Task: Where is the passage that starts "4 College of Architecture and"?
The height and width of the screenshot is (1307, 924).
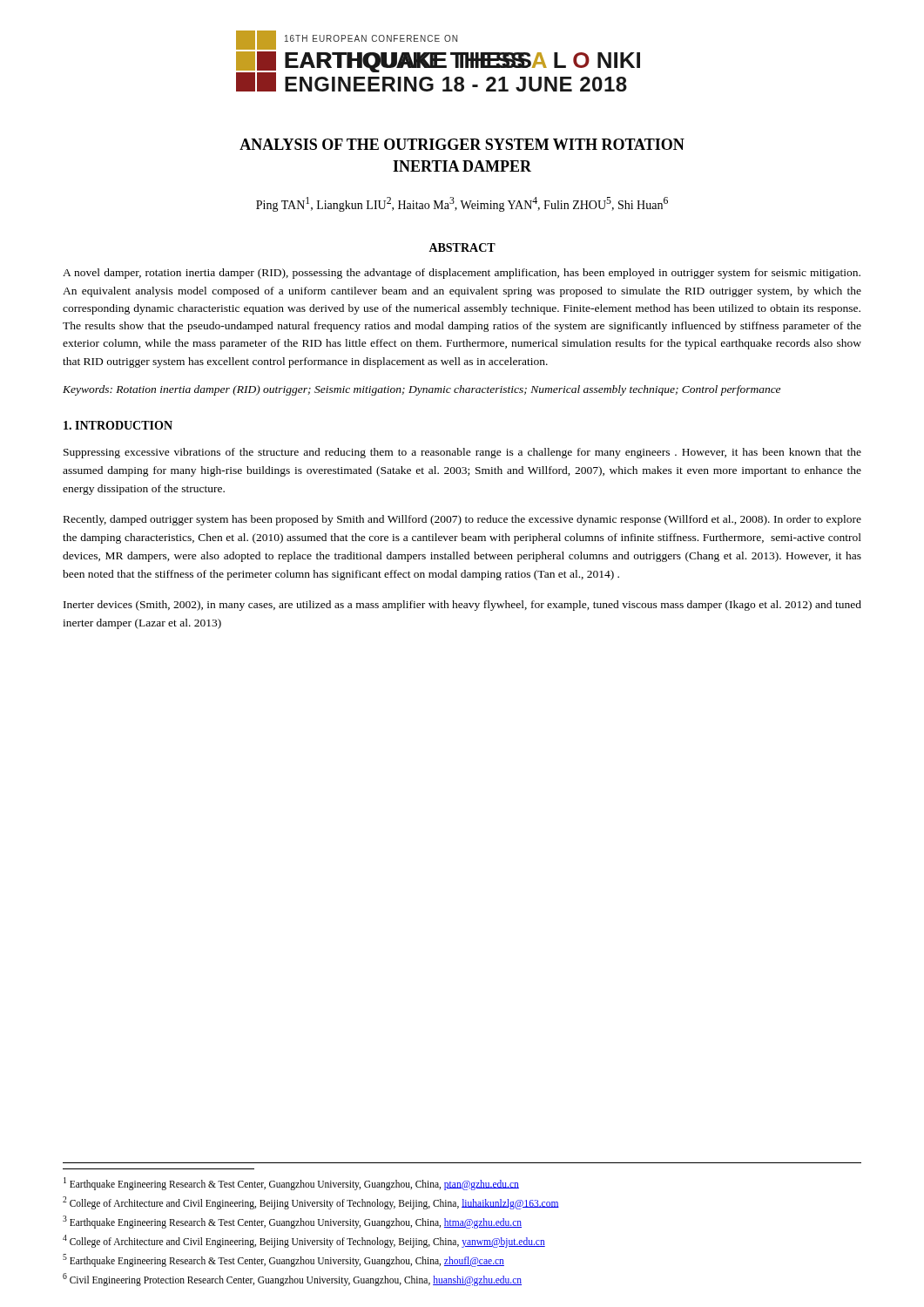Action: point(304,1240)
